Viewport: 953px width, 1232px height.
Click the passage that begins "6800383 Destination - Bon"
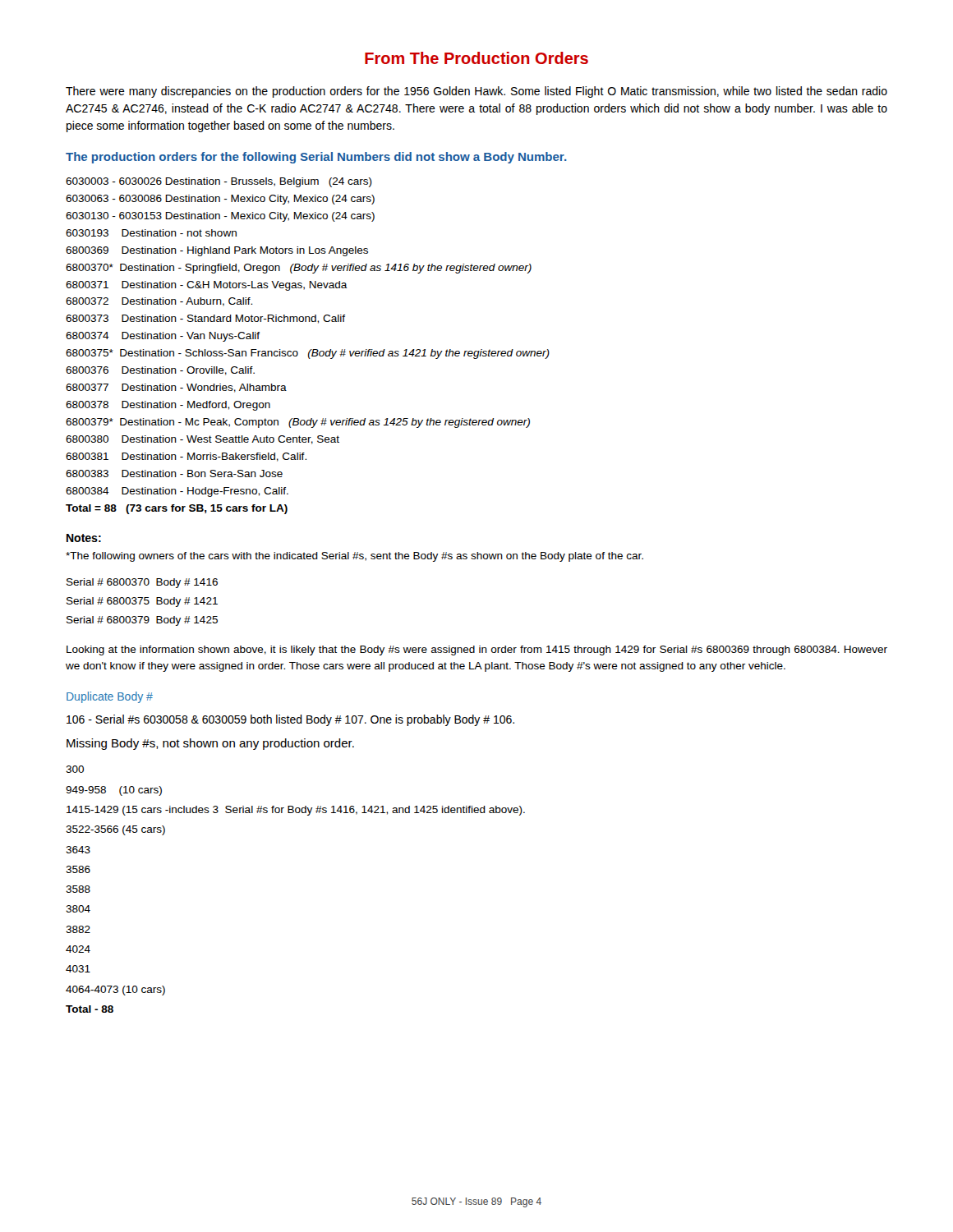174,473
